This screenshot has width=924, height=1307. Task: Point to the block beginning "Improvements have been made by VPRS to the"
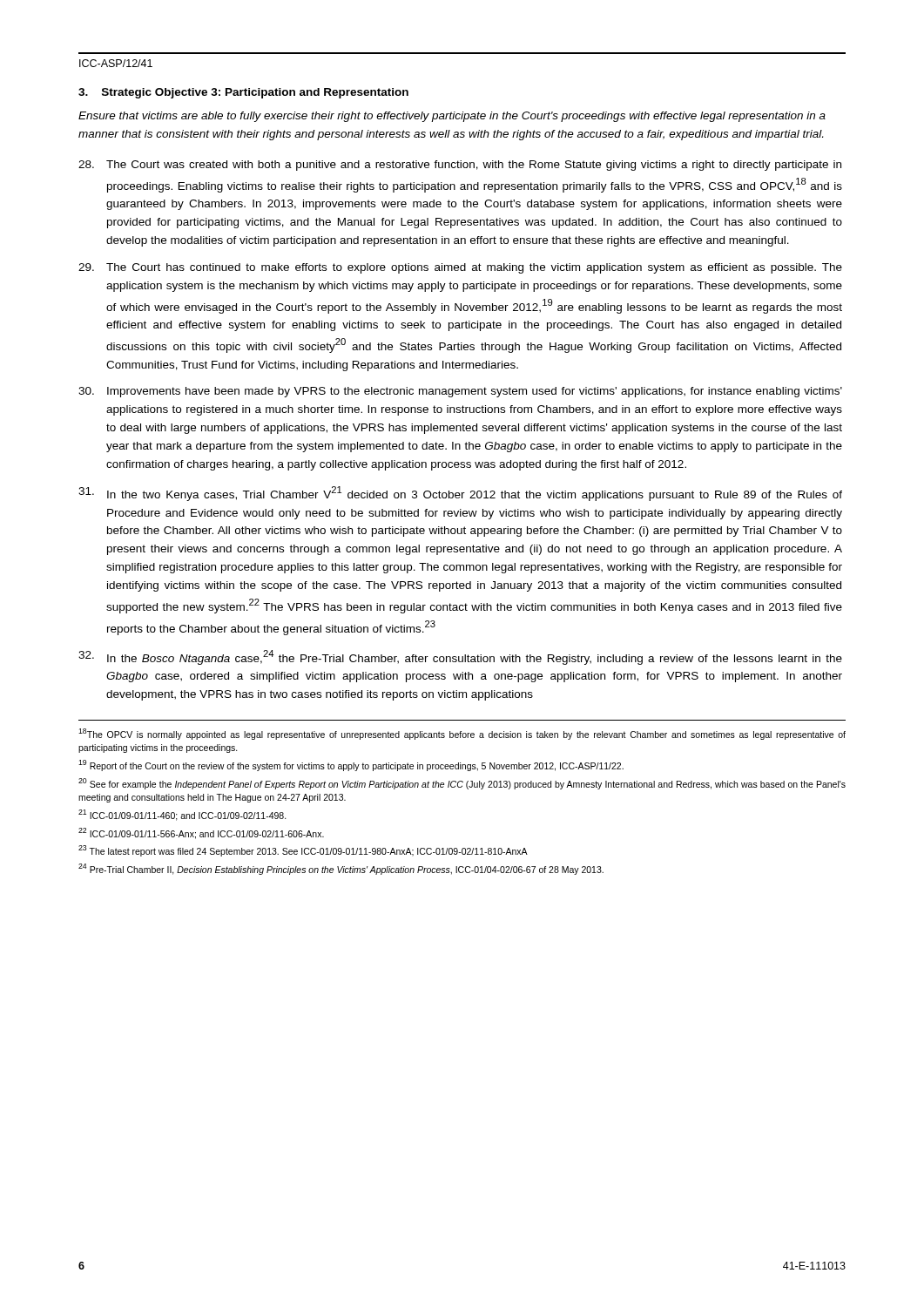pyautogui.click(x=460, y=428)
